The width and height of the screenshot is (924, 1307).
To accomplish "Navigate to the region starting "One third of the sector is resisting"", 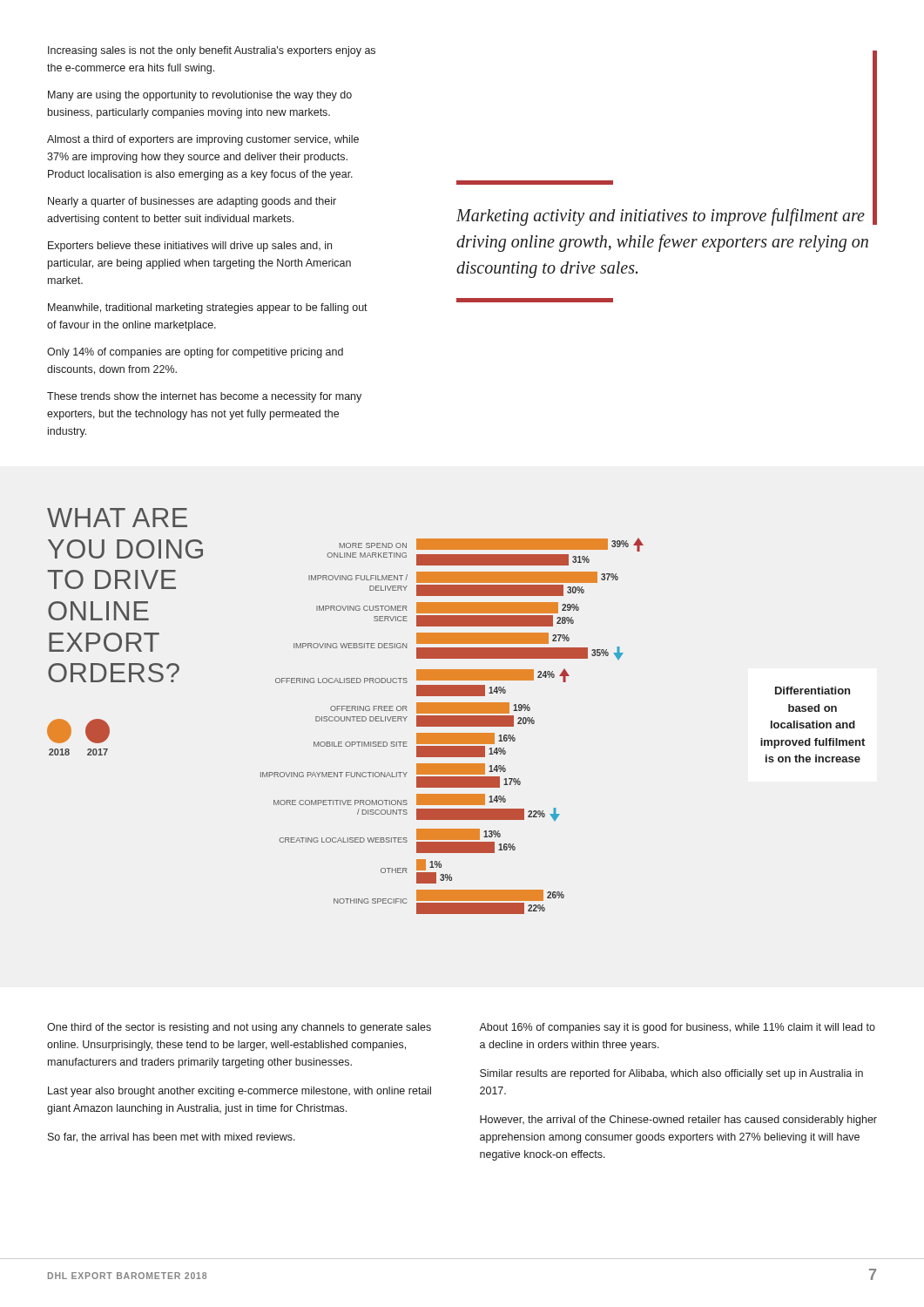I will [x=246, y=1082].
